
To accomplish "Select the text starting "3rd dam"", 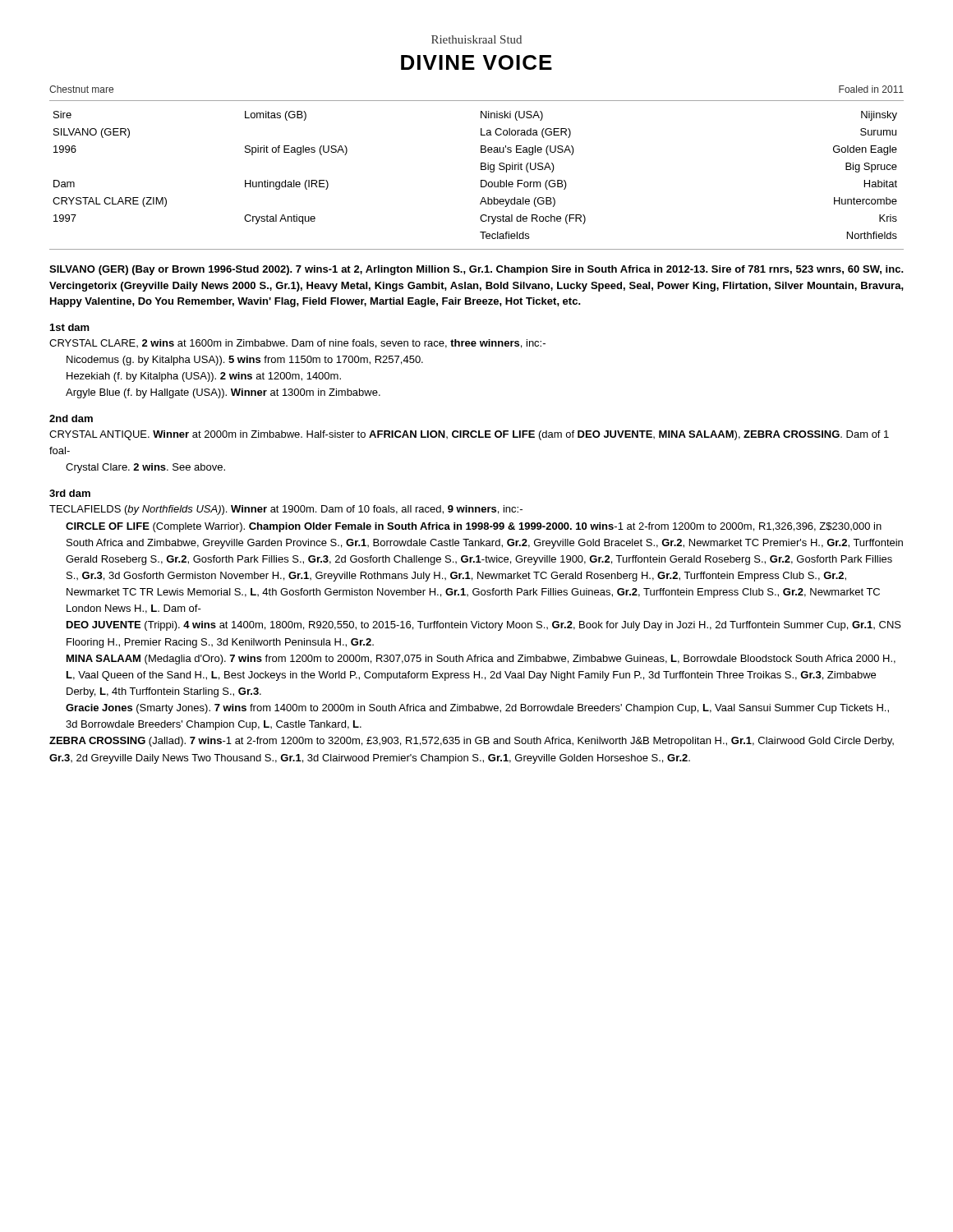I will click(x=70, y=494).
